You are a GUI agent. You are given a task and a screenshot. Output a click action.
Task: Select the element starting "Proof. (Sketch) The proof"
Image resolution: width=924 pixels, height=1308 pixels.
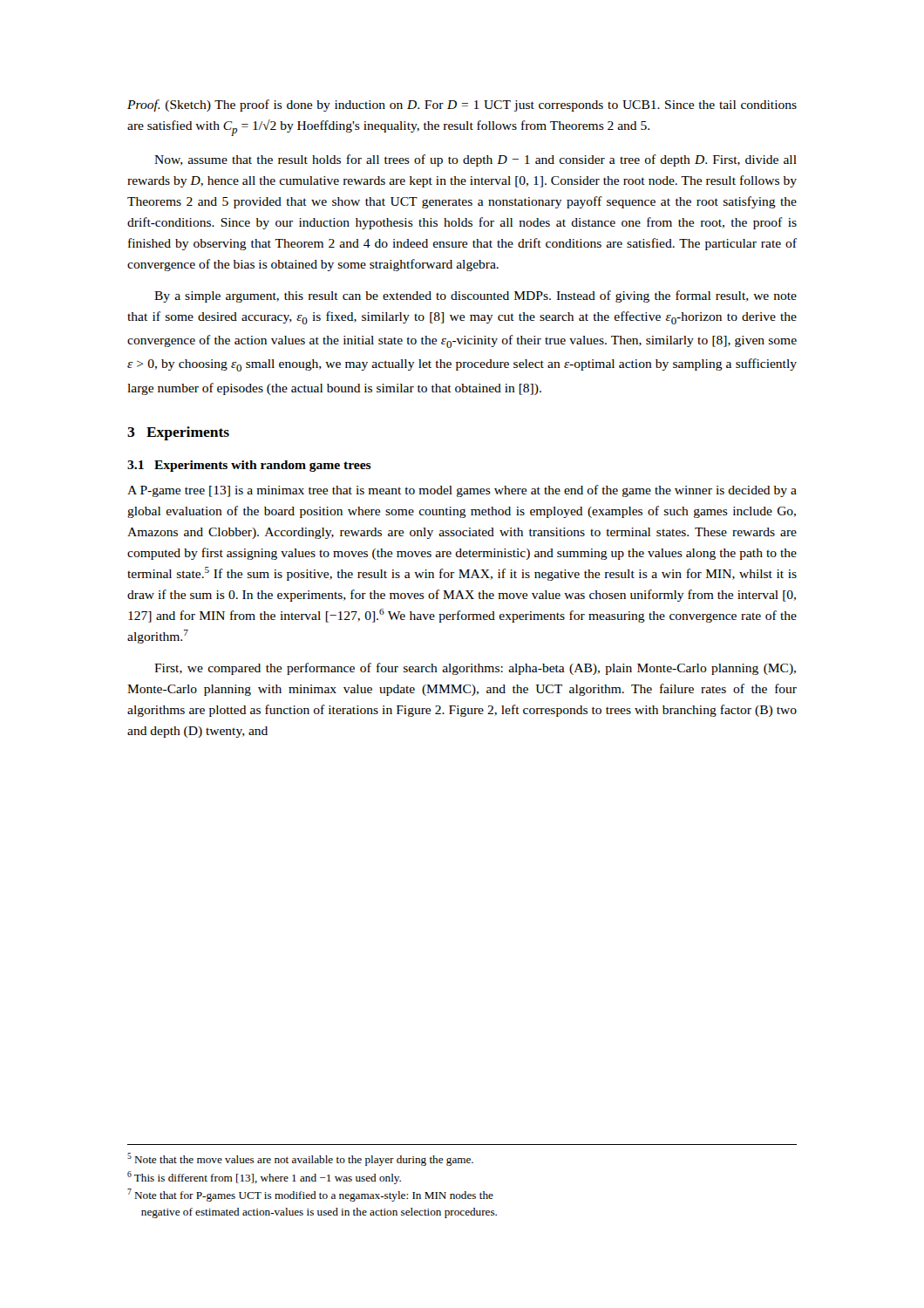(462, 116)
